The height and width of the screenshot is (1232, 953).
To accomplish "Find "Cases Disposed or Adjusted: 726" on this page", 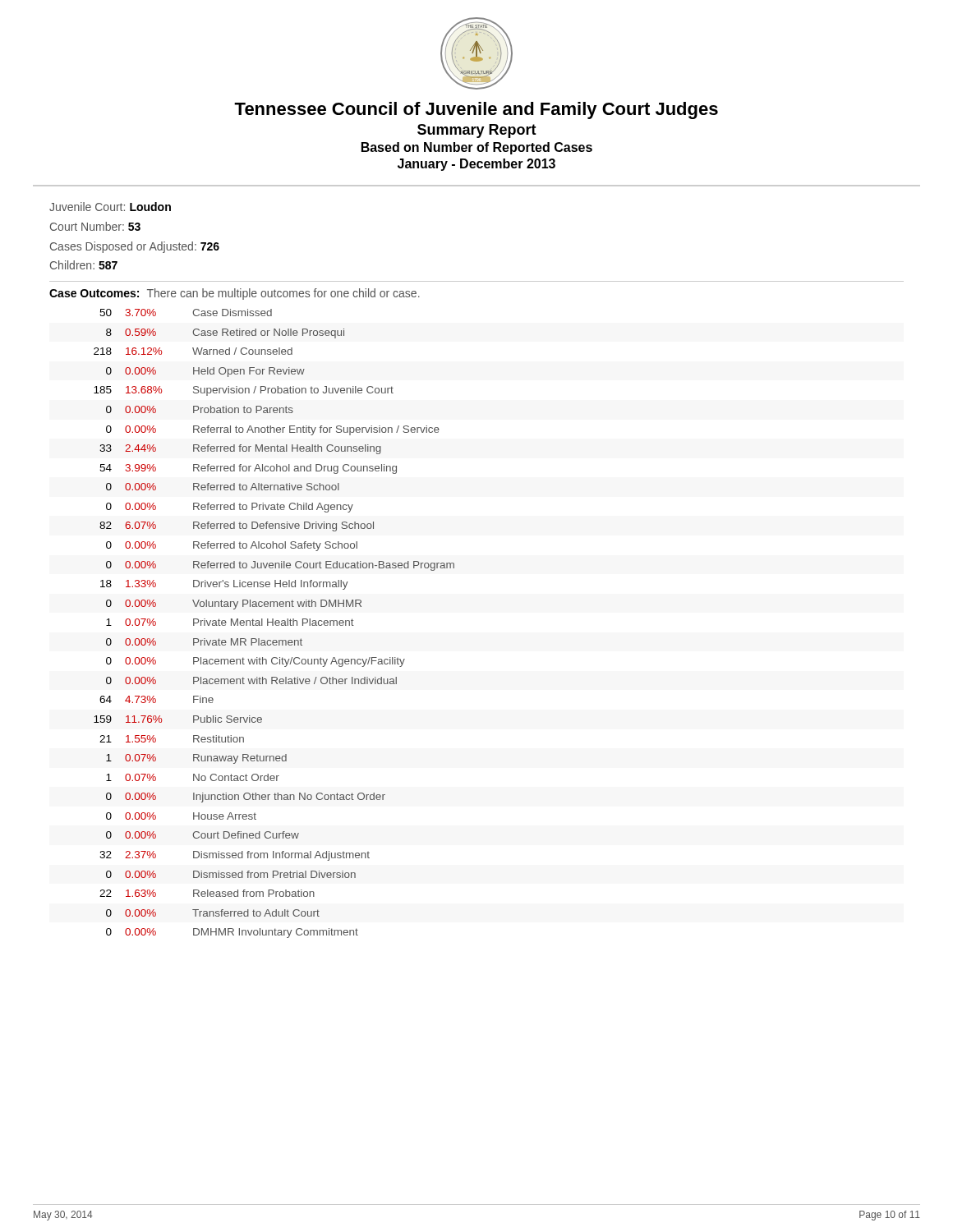I will [x=134, y=247].
